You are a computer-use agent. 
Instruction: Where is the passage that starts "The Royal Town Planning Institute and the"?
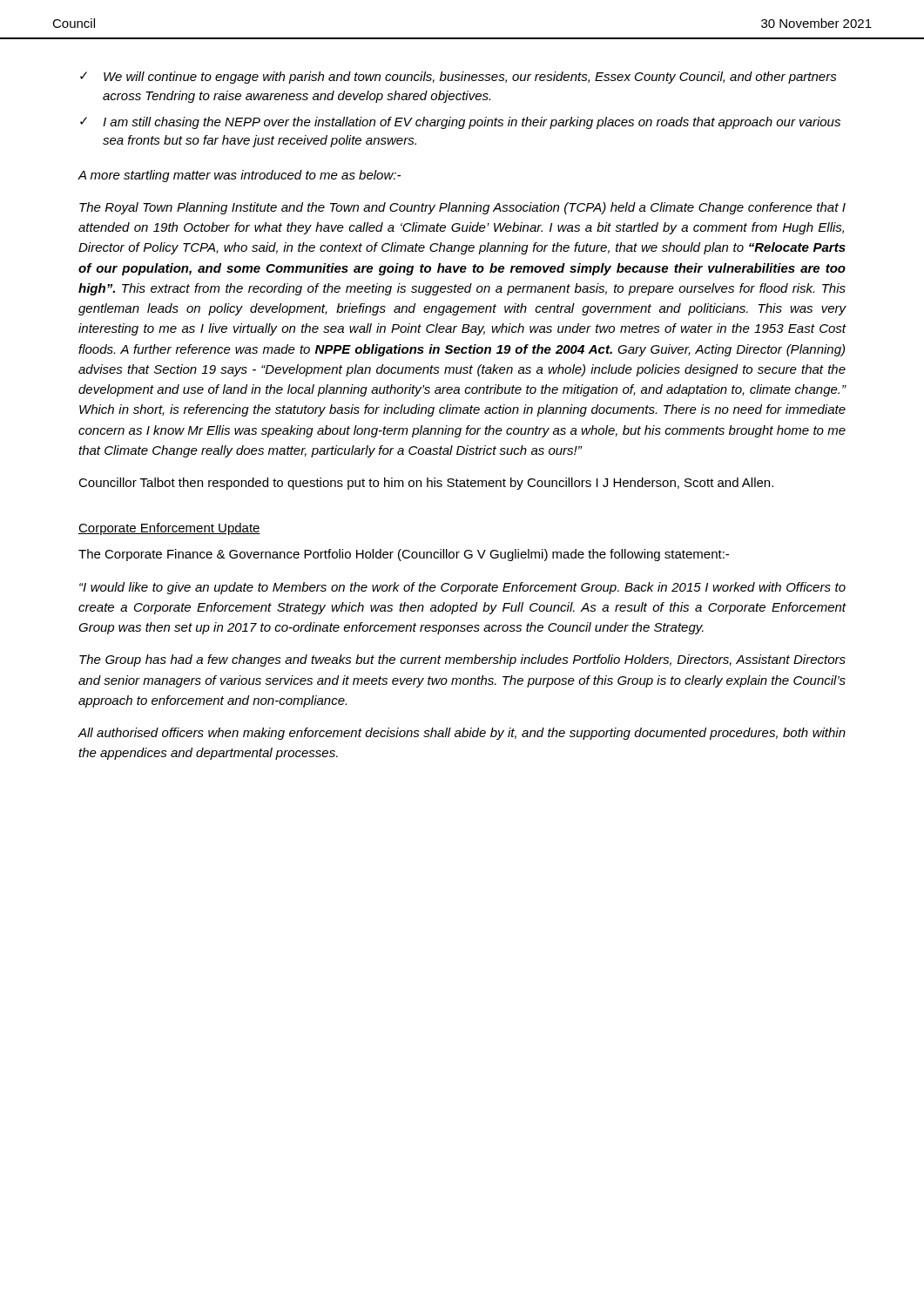(462, 328)
